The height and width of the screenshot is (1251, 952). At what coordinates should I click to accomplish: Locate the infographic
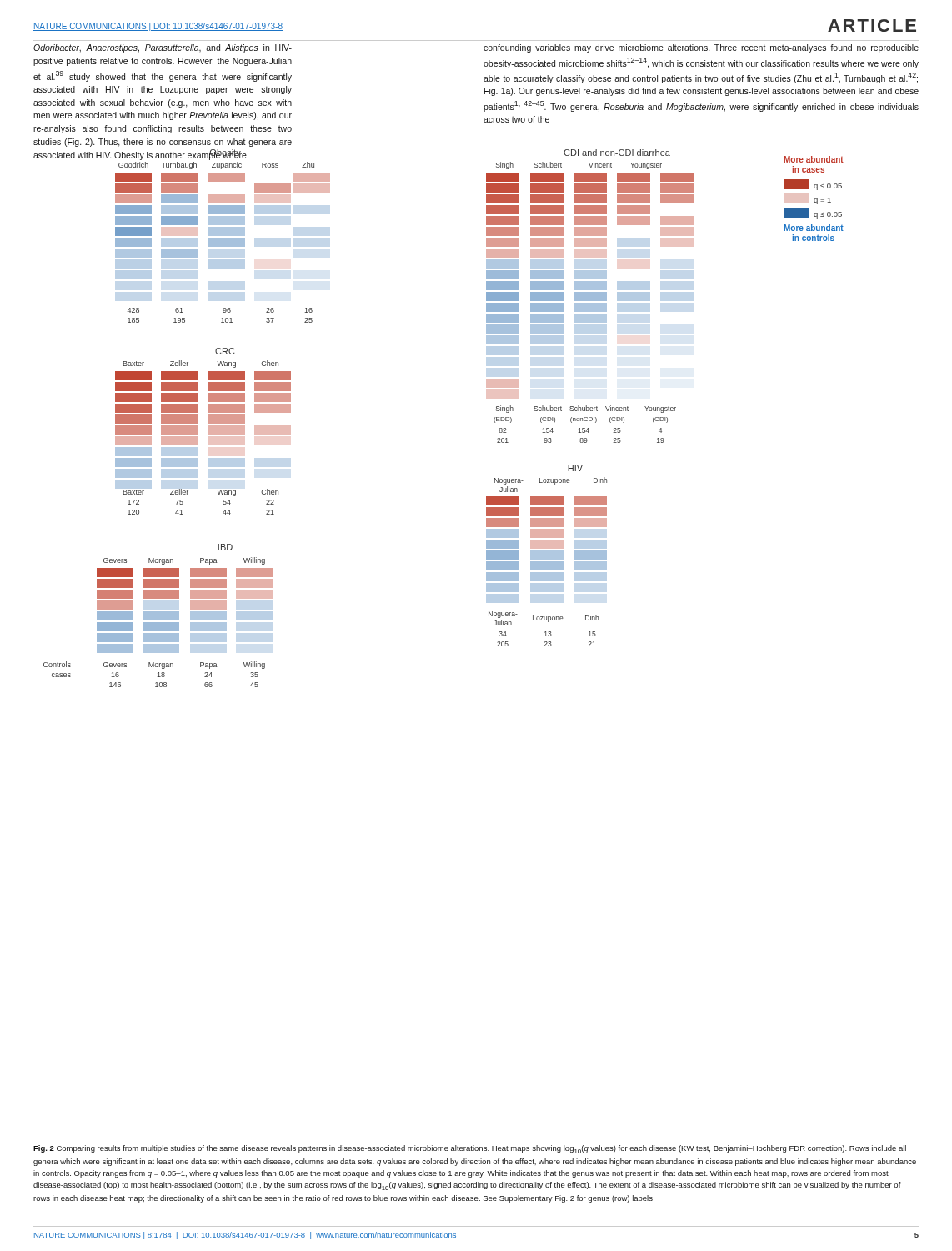[x=476, y=638]
